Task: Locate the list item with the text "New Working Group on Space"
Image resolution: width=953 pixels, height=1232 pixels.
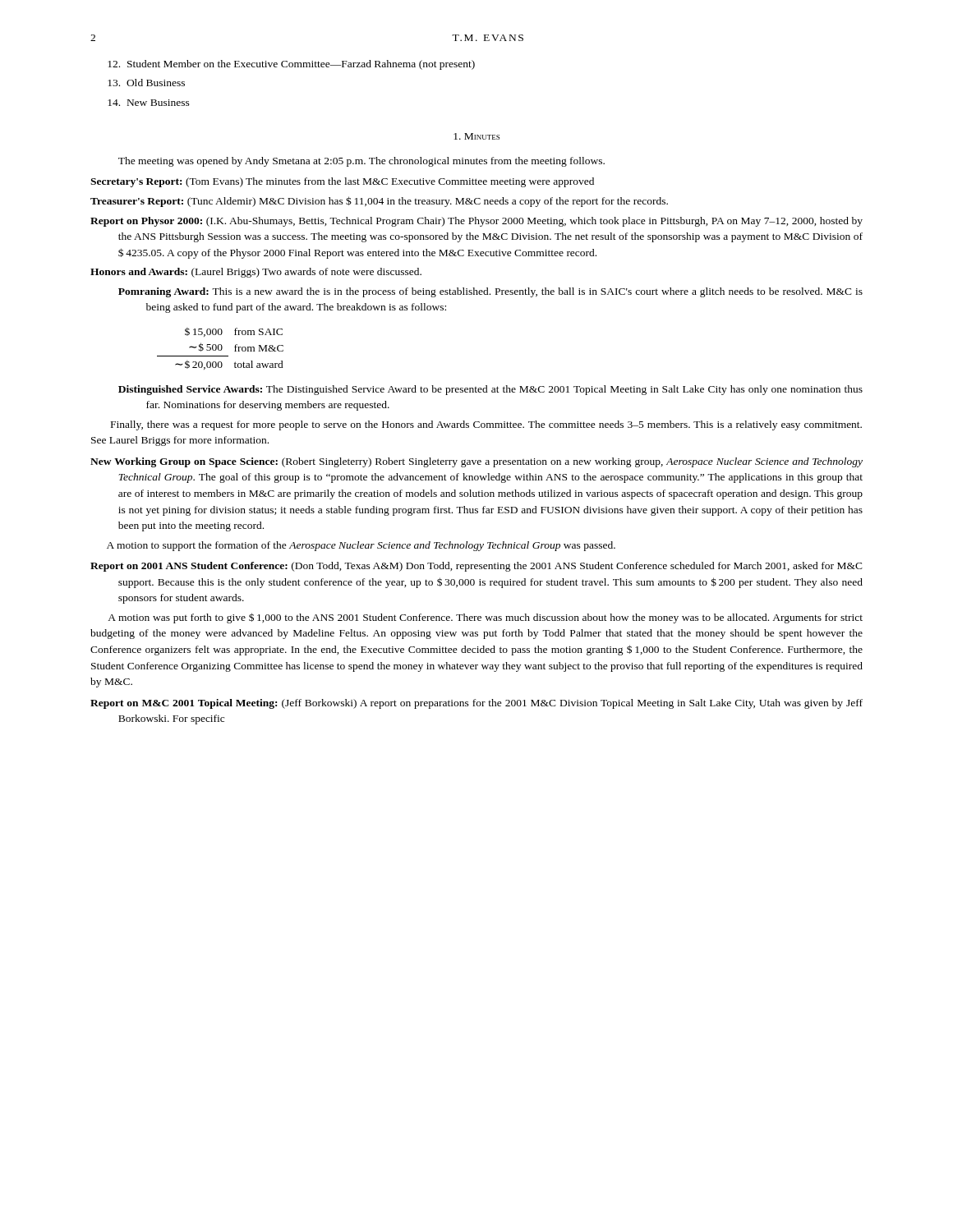Action: pos(476,493)
